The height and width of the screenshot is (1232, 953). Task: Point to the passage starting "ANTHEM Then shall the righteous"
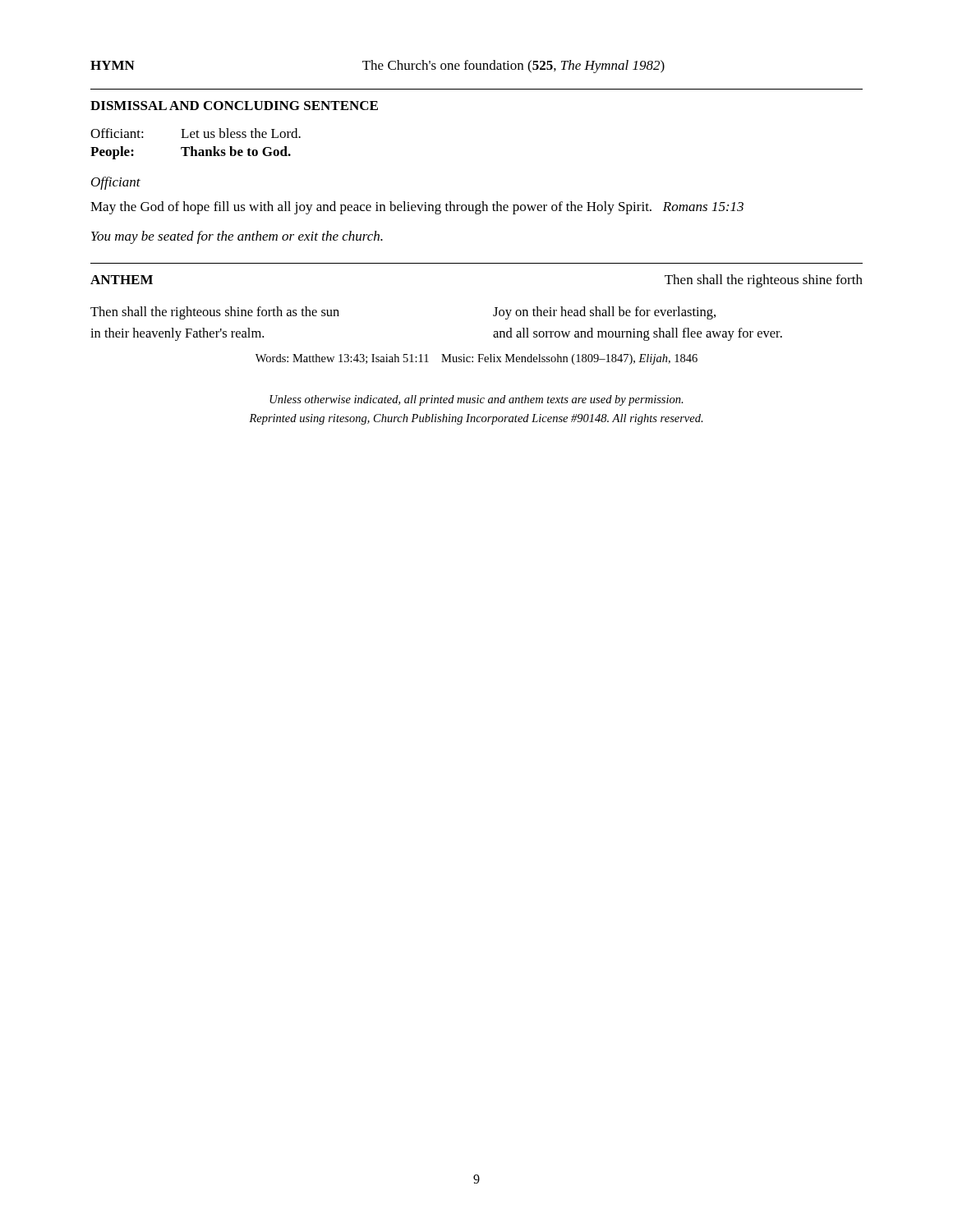115,280
